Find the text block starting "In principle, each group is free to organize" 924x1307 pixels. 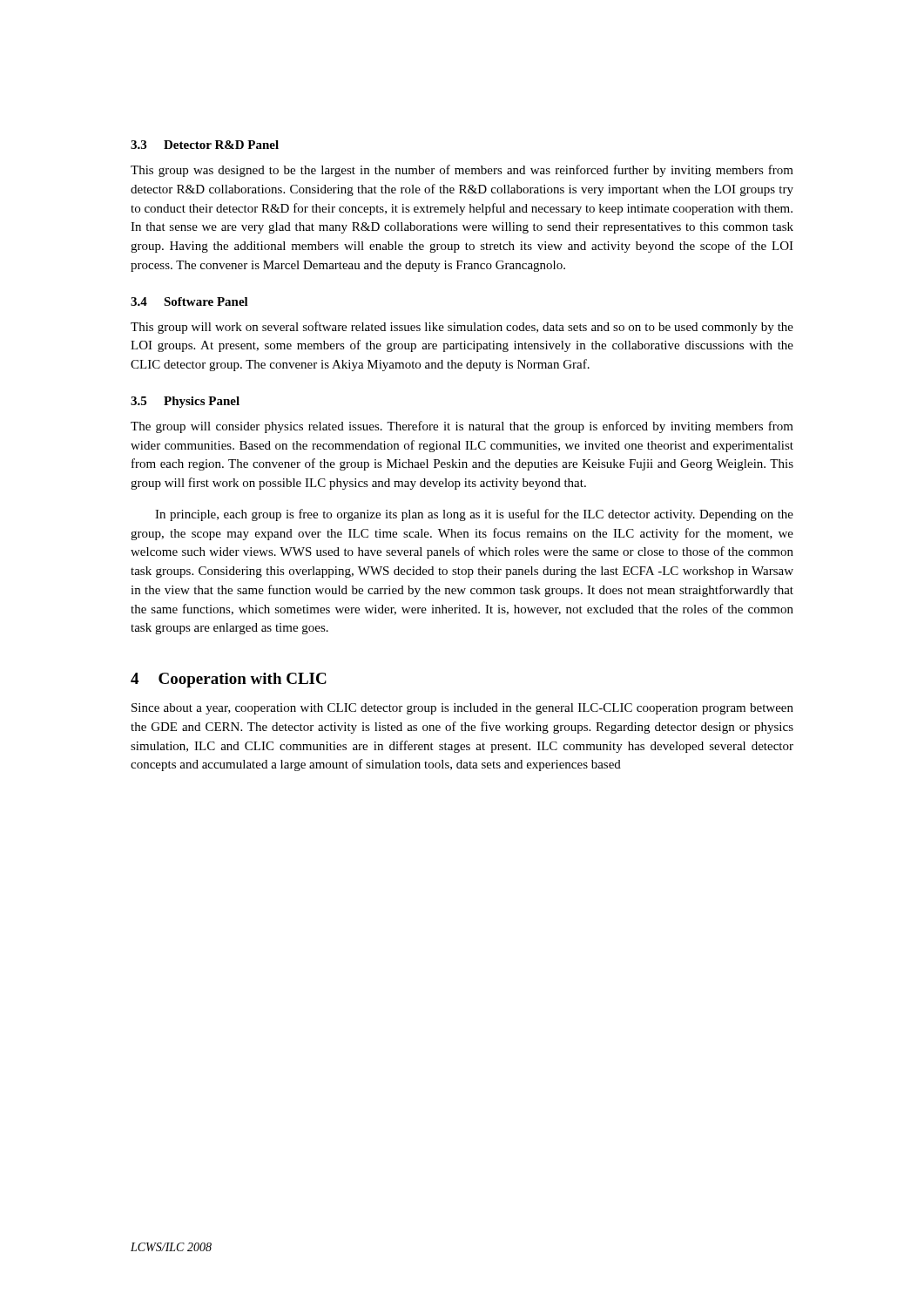pos(462,571)
